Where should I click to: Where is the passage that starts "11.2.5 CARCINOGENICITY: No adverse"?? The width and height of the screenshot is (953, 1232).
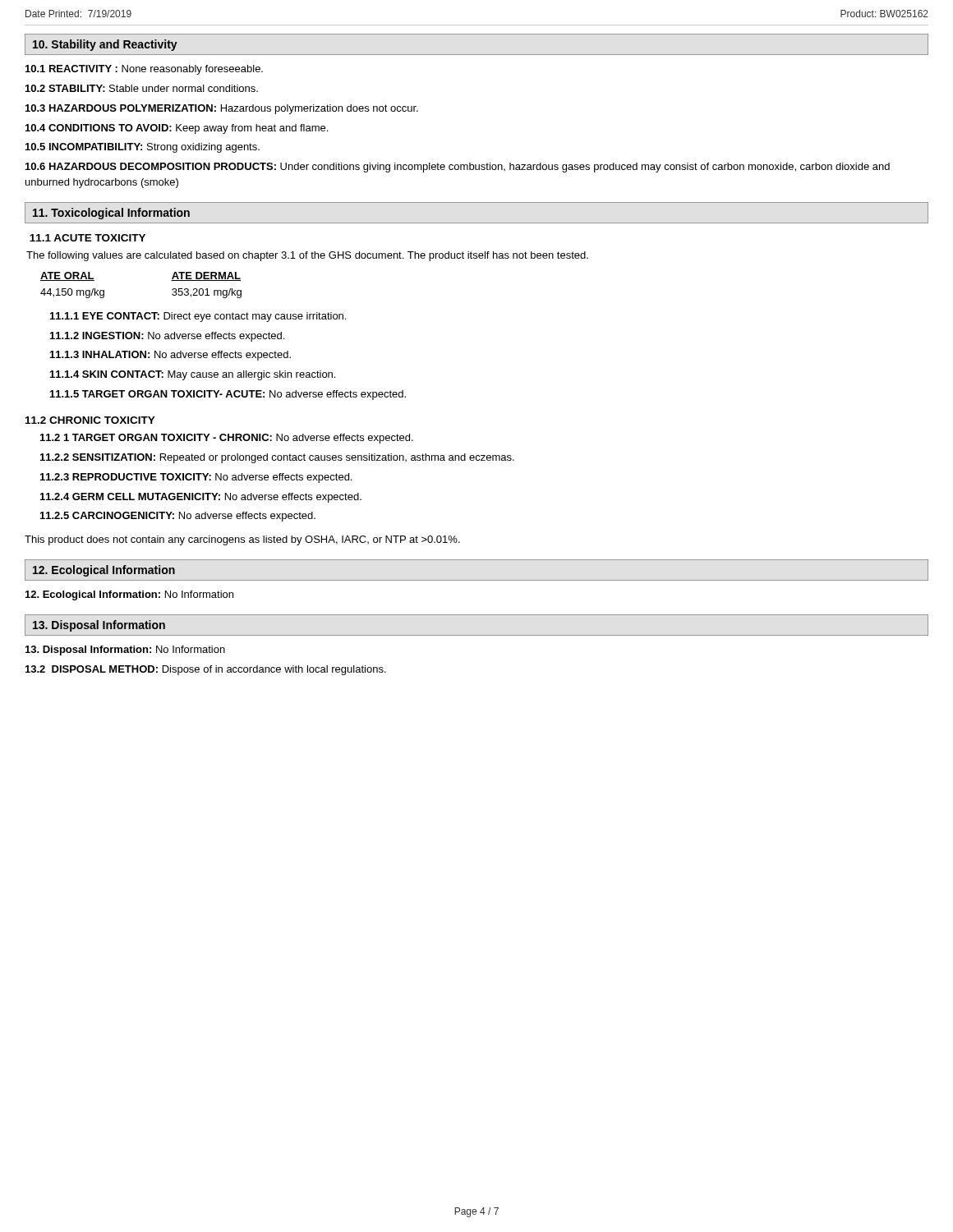[x=178, y=516]
